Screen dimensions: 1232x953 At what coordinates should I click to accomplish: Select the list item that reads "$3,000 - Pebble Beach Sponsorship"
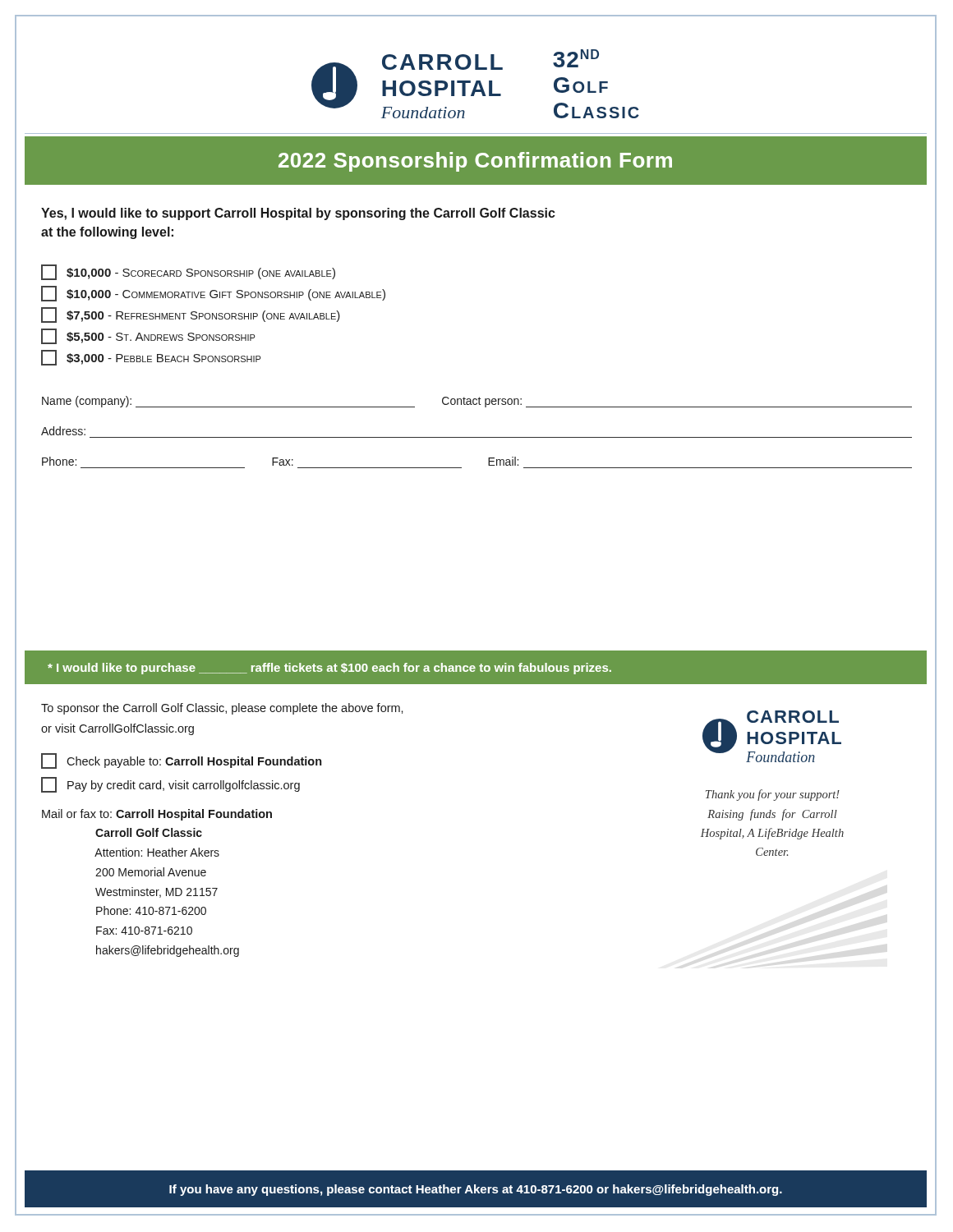[151, 358]
